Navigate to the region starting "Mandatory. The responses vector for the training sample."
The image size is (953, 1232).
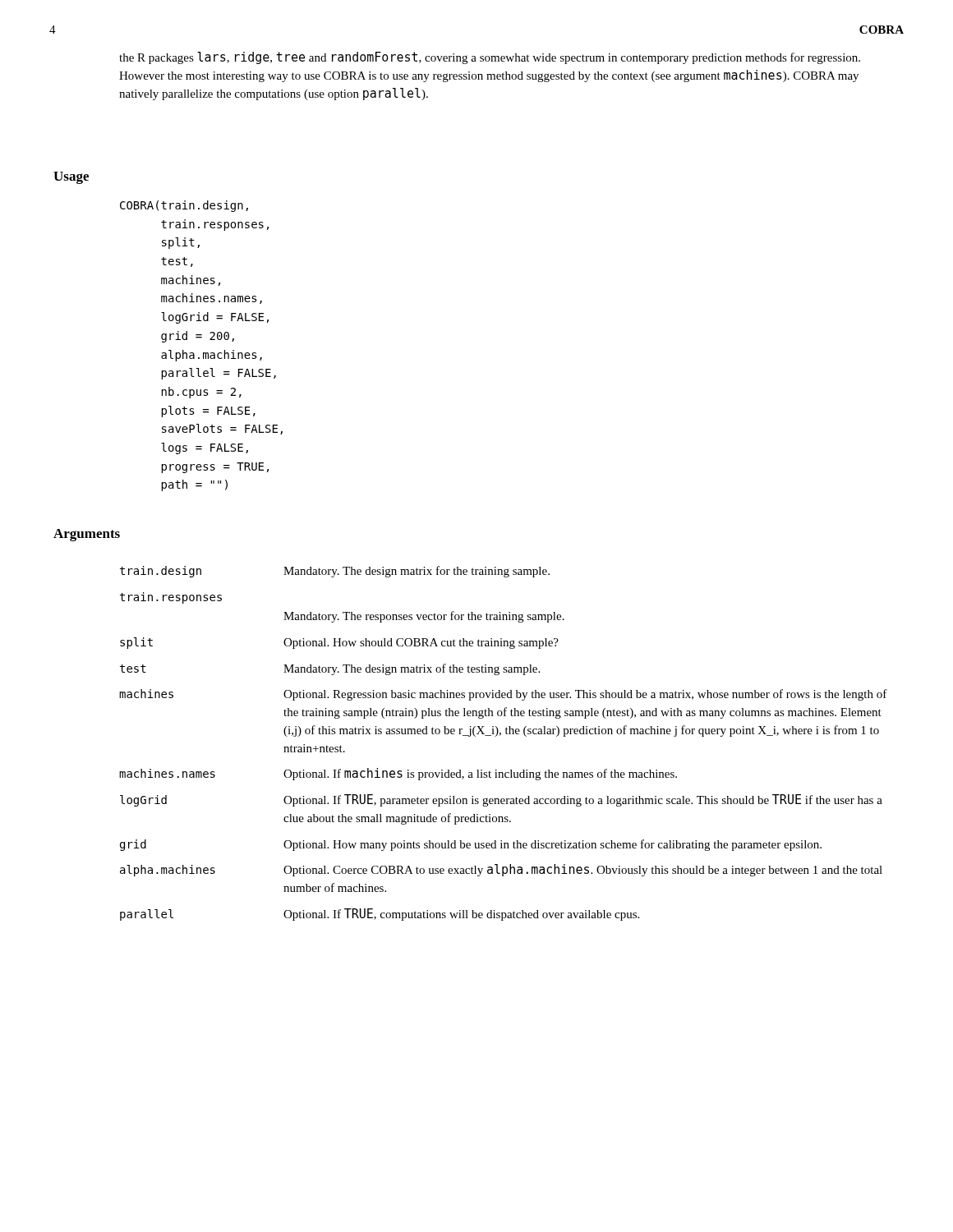point(509,617)
